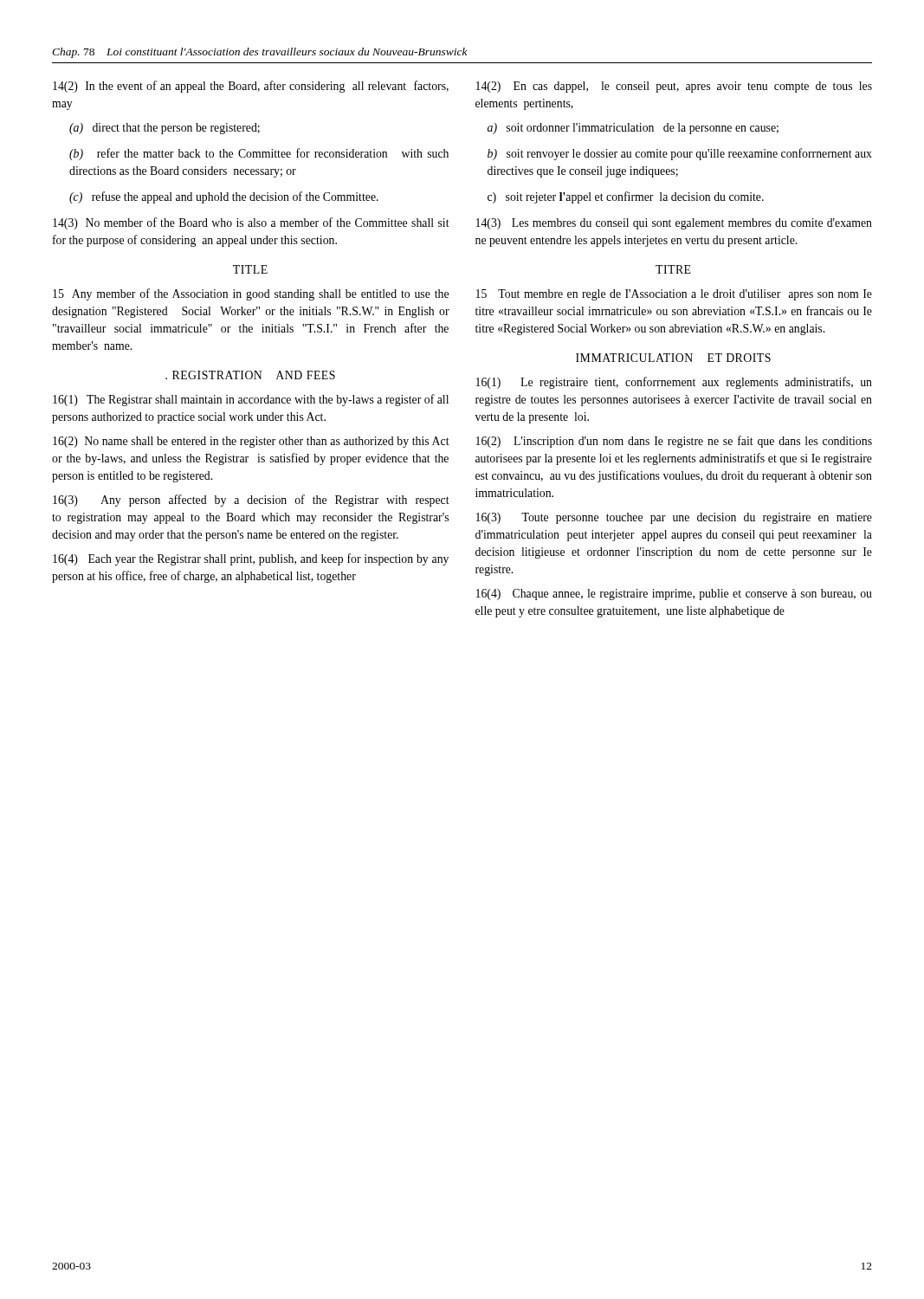The image size is (924, 1299).
Task: Locate the text block with the text "16(1) The Registrar"
Action: [250, 409]
